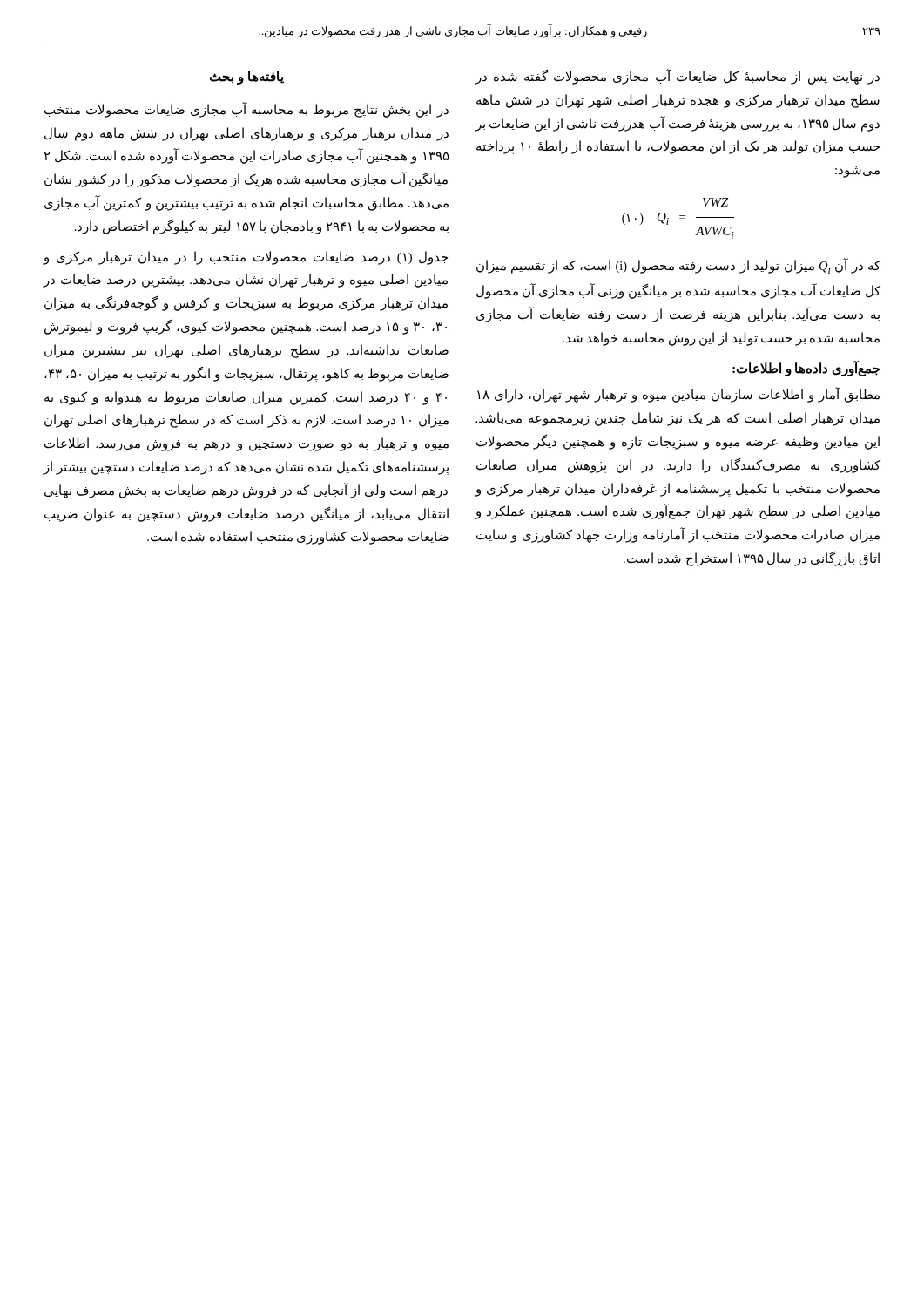The image size is (924, 1307).
Task: Select the text block that reads "در نهایت پس از محاسبهٔ کل ضایعات"
Action: tap(678, 124)
